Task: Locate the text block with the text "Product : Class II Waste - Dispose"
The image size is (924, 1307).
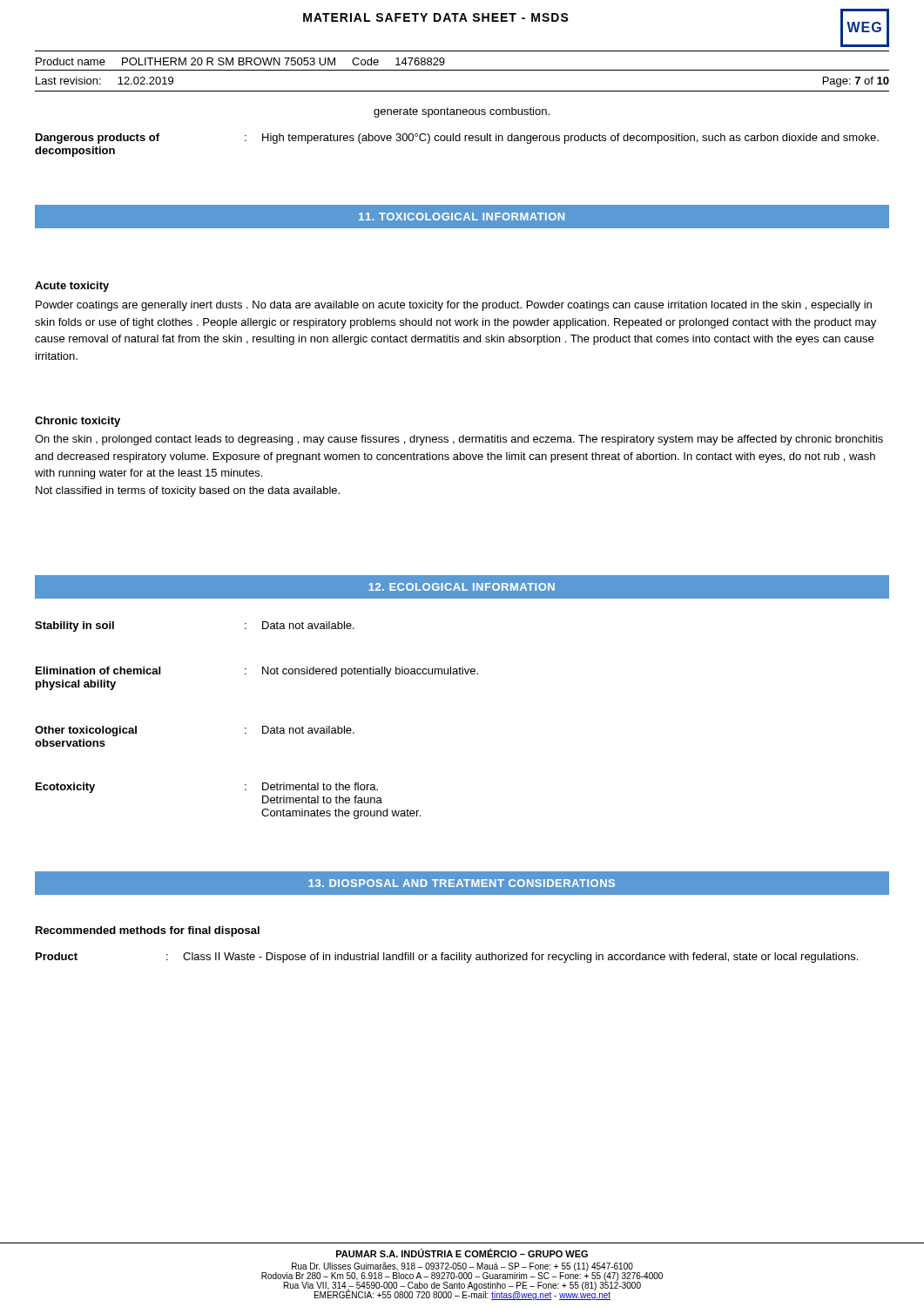Action: point(462,956)
